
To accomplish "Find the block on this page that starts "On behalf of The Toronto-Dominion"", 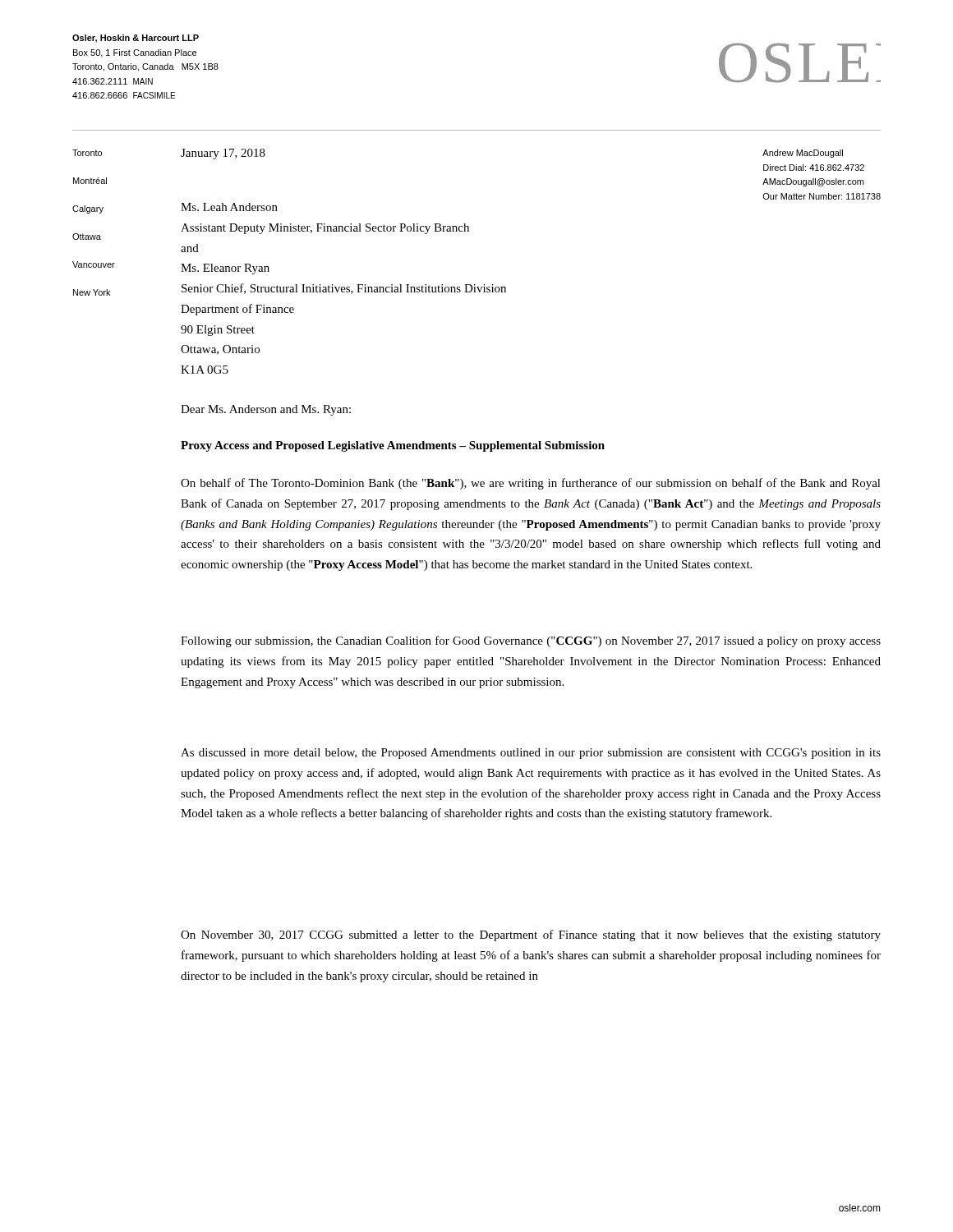I will click(531, 524).
